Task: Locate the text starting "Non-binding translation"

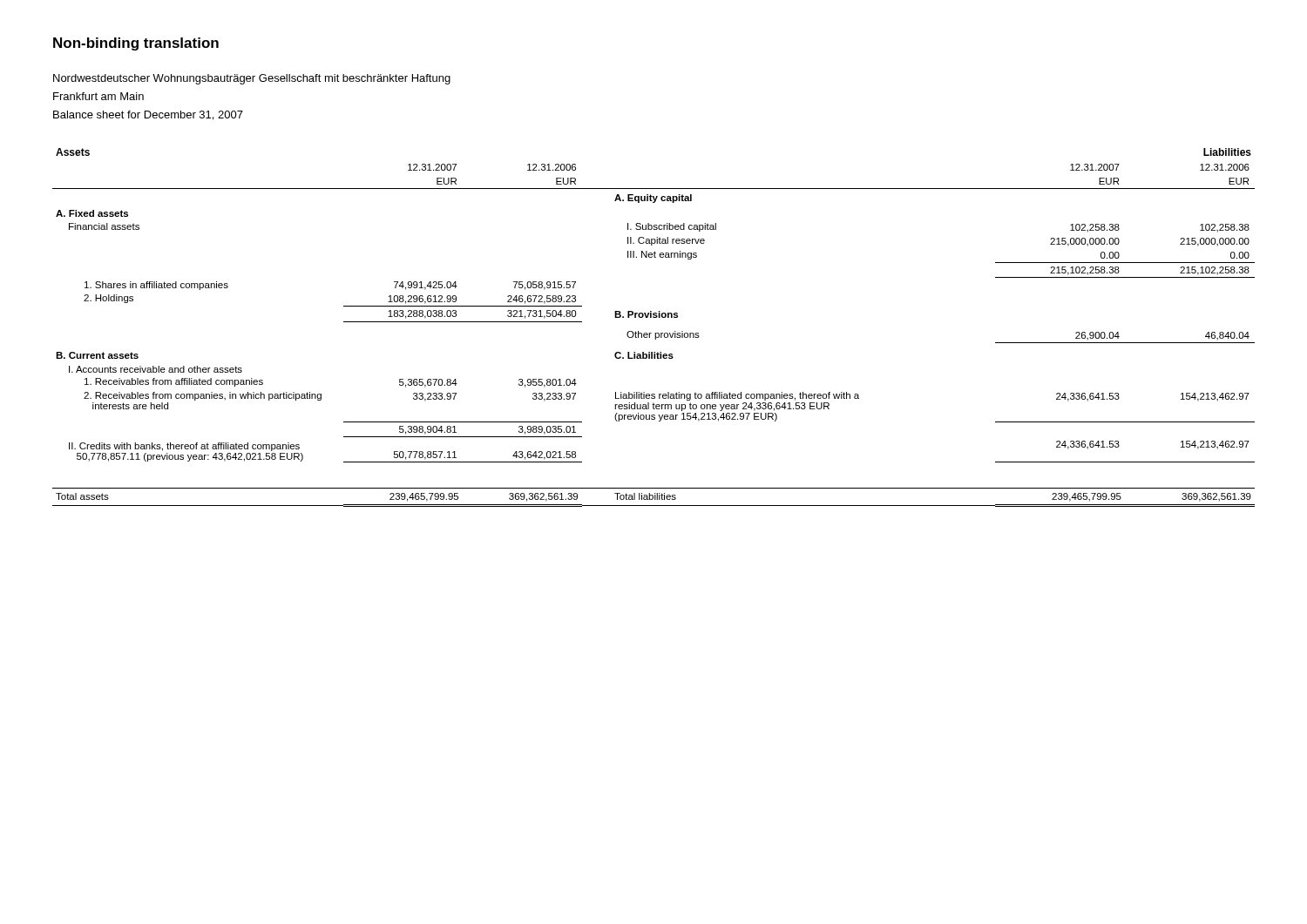Action: 136,43
